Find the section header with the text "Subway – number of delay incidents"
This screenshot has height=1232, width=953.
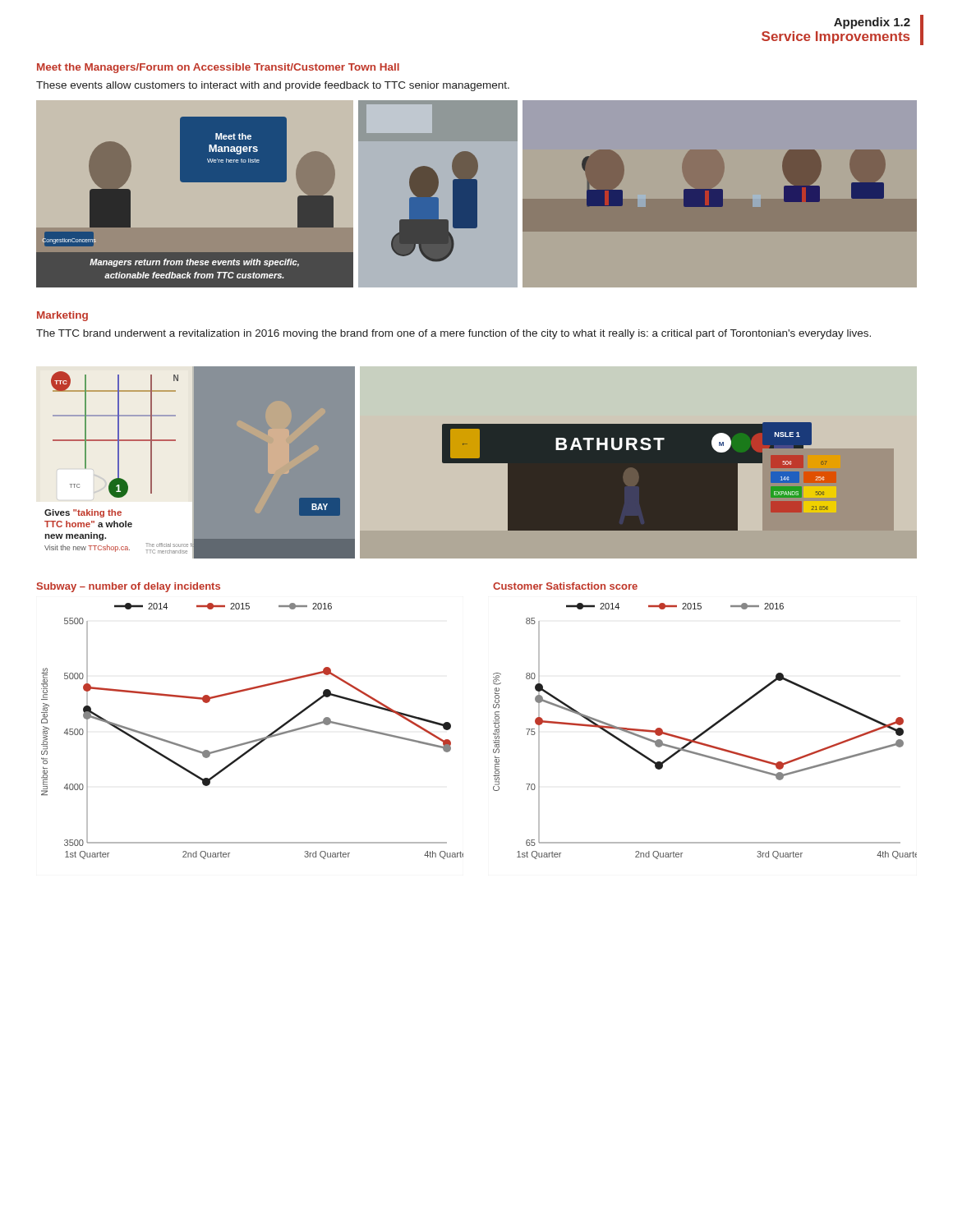(x=128, y=586)
